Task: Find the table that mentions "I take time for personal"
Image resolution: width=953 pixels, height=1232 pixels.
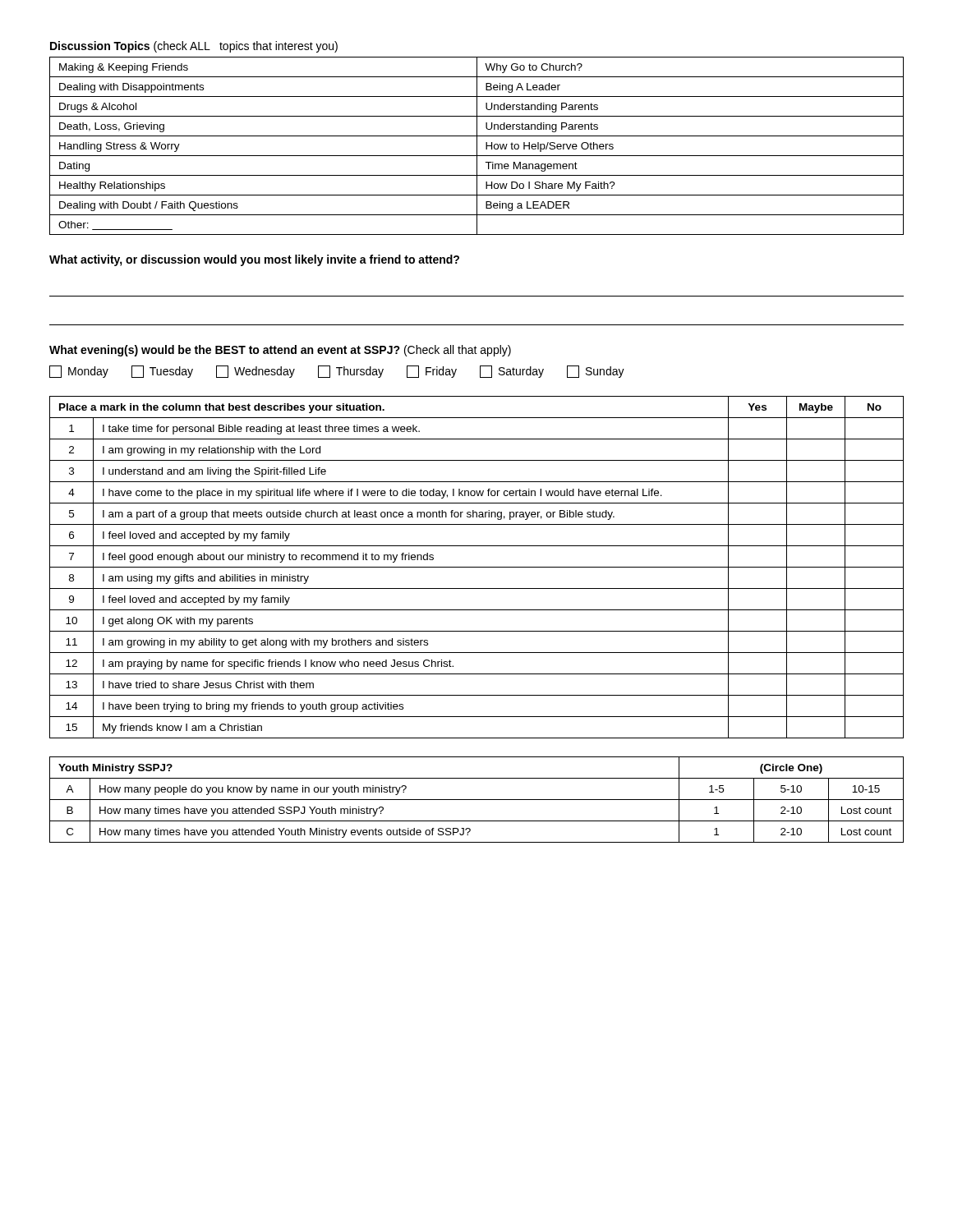Action: click(476, 567)
